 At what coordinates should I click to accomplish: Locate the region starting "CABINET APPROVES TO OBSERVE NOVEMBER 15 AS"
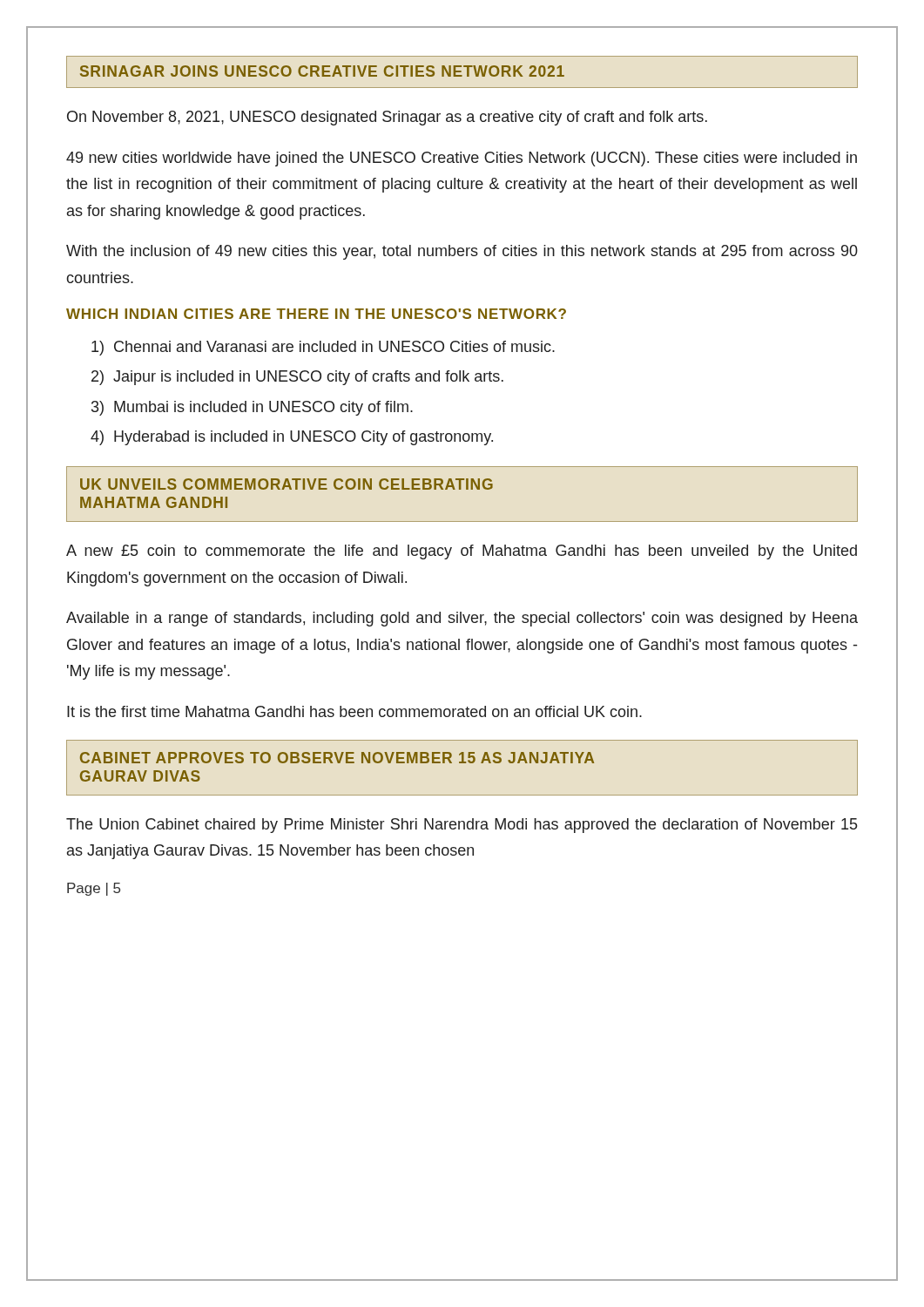click(x=337, y=767)
